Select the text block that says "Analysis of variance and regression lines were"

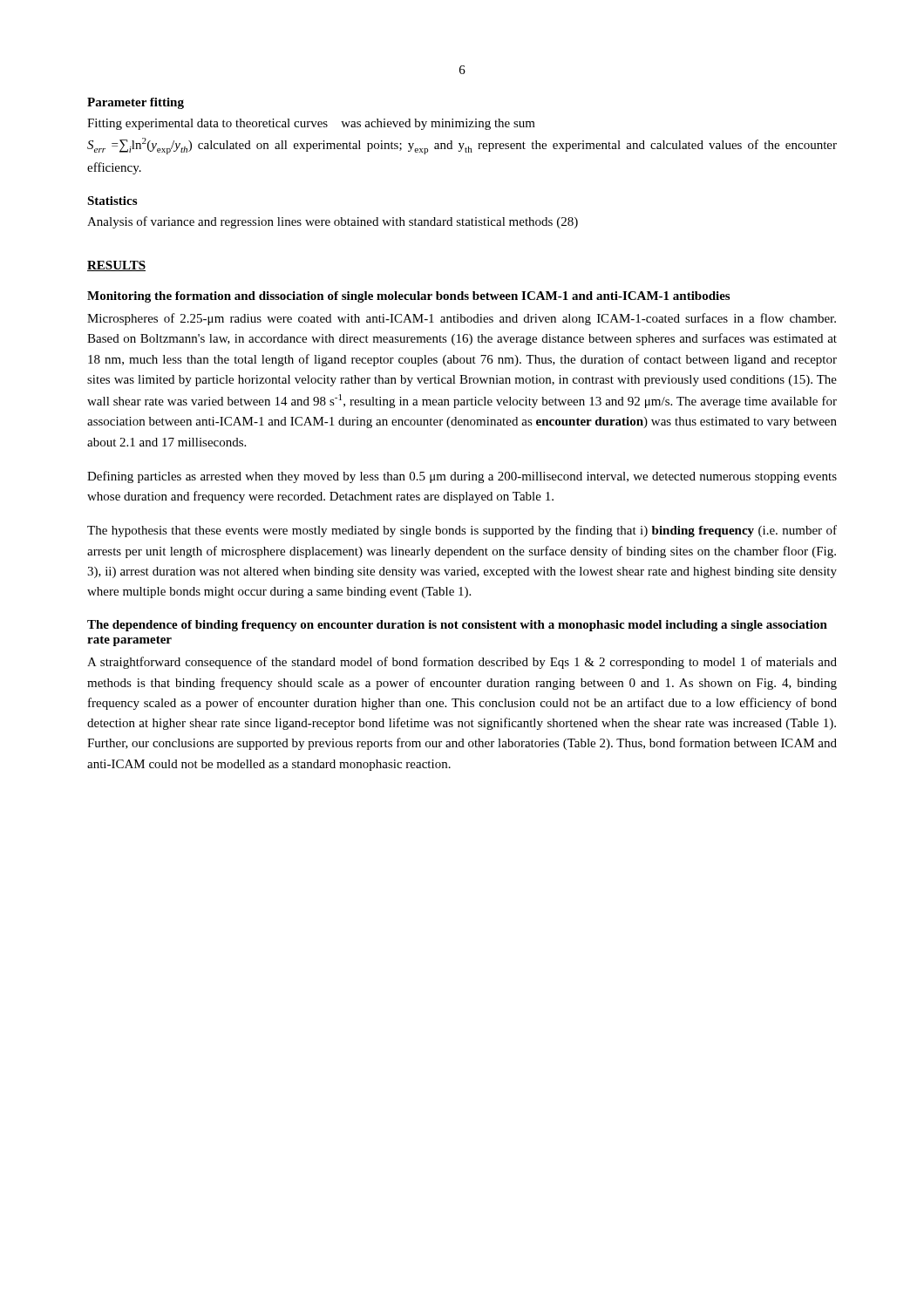[333, 221]
